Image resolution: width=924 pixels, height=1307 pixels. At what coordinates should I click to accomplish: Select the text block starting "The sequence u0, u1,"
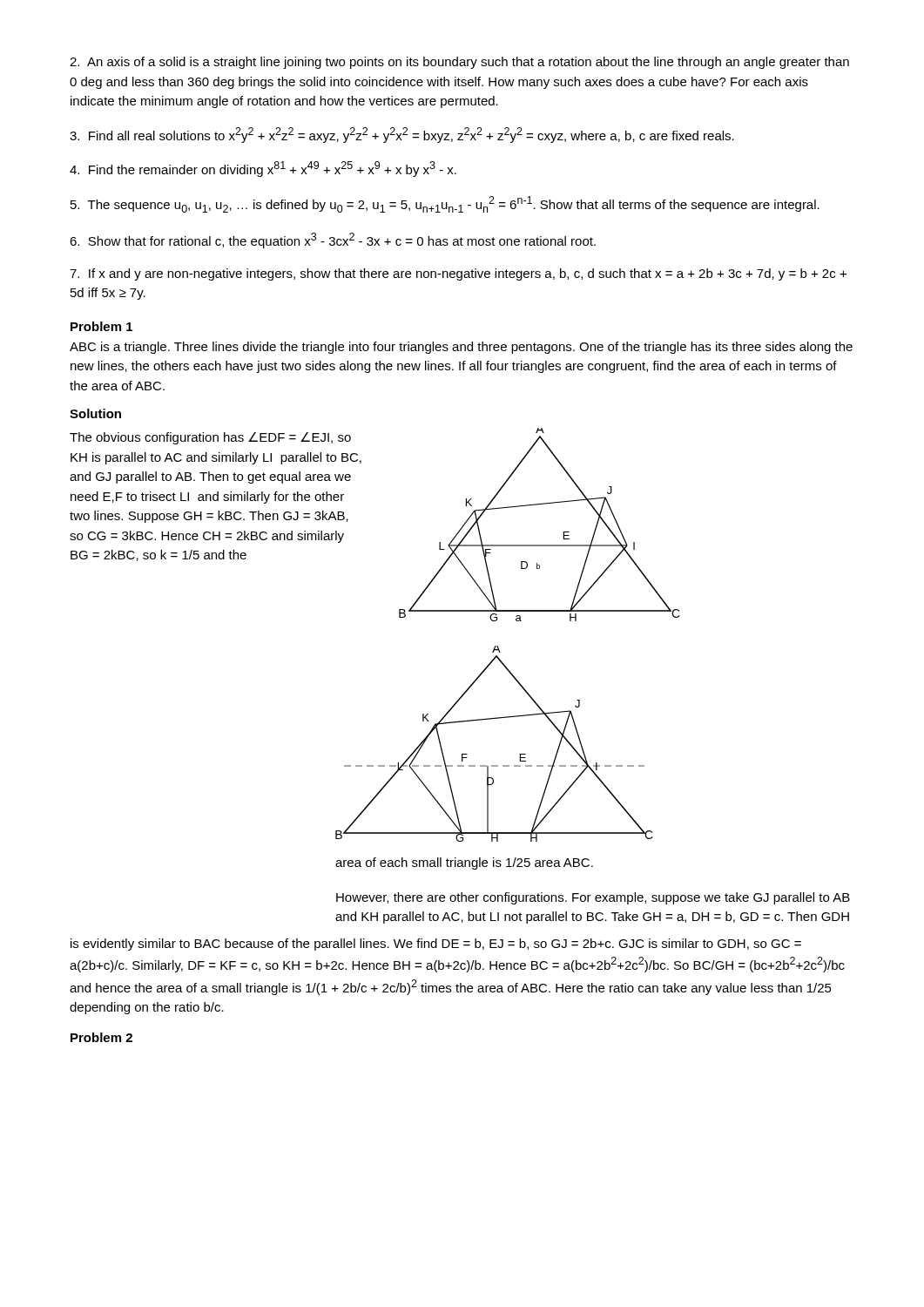coord(445,204)
